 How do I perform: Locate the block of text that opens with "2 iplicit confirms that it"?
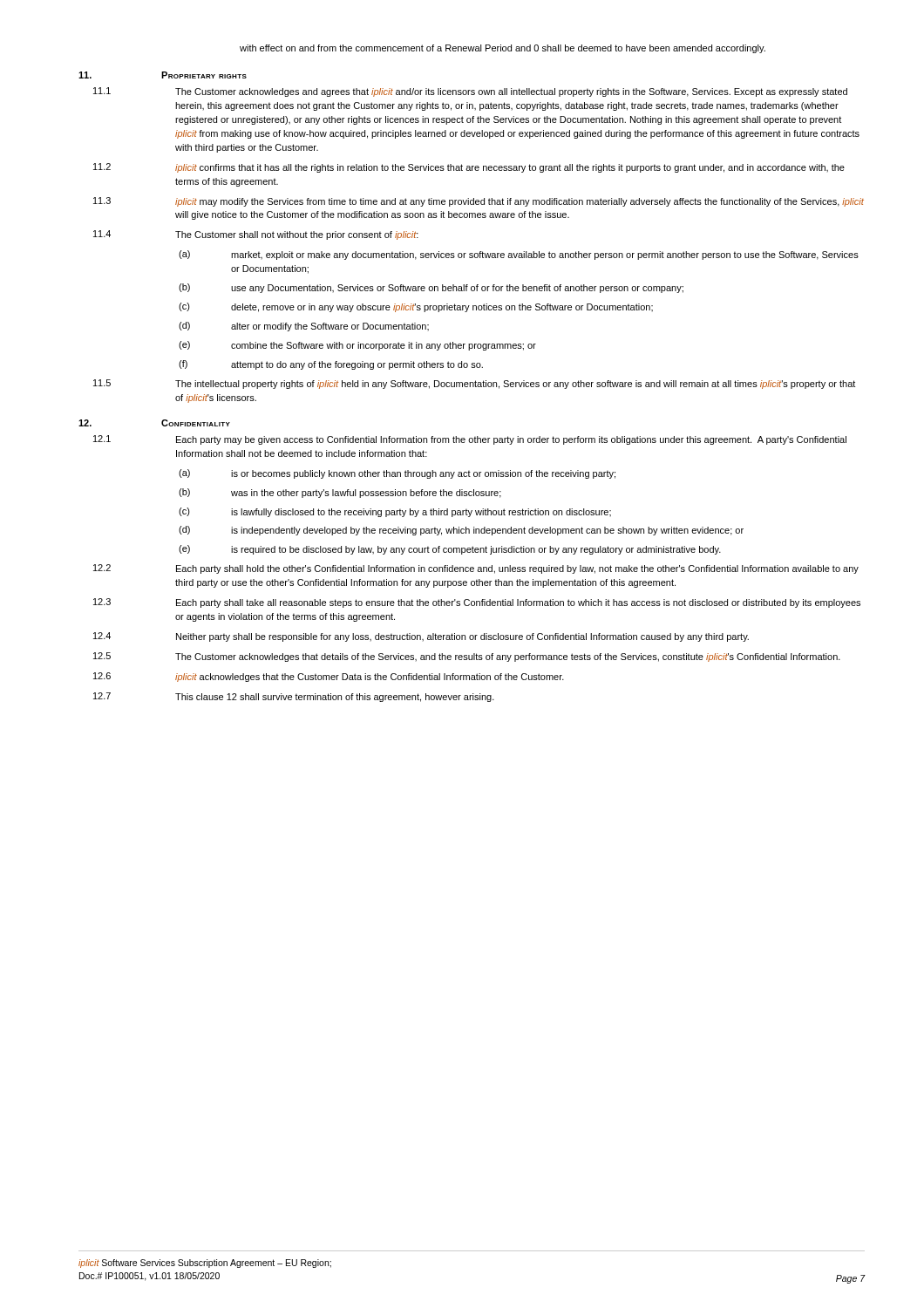(472, 175)
